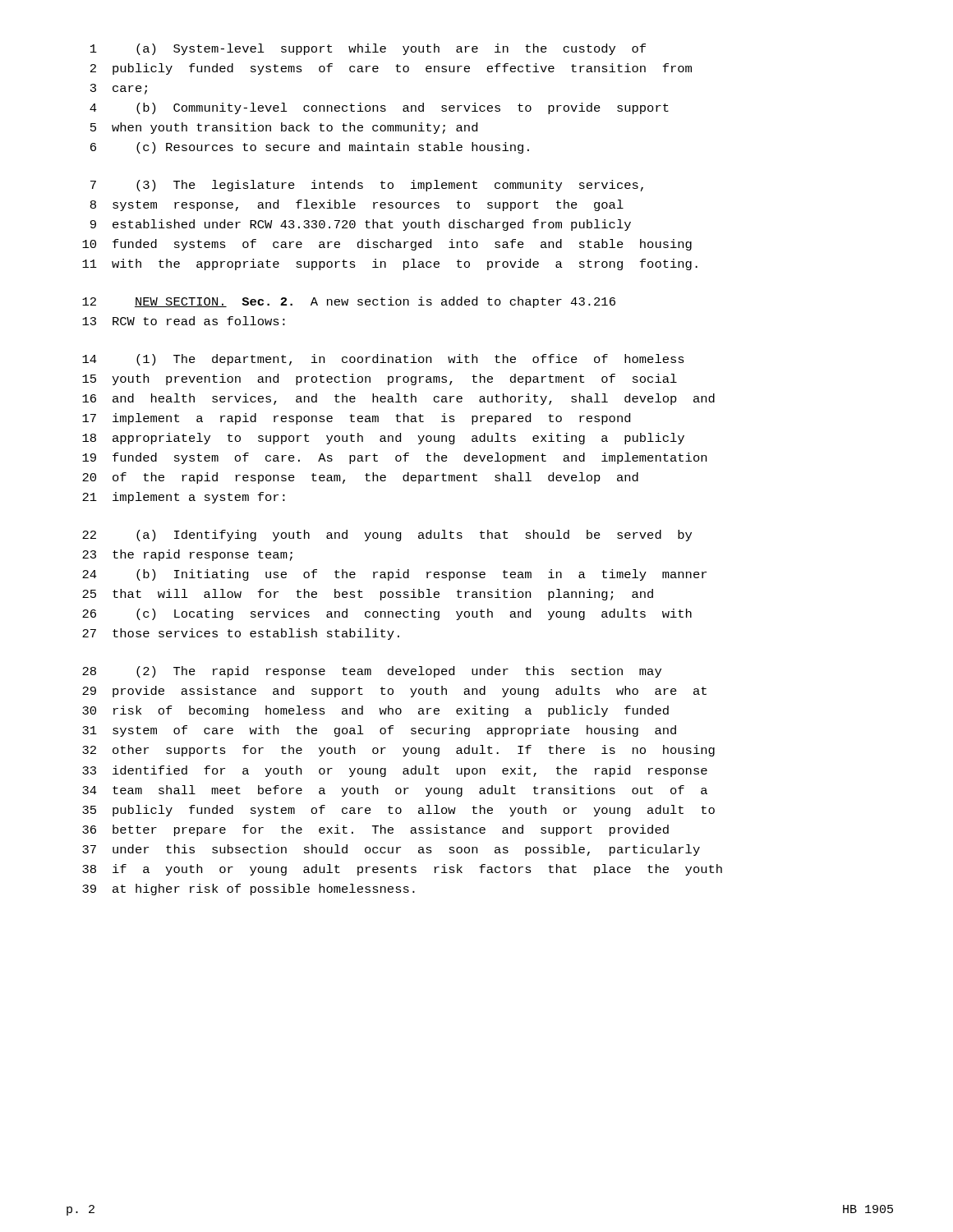This screenshot has height=1232, width=953.
Task: Select the block starting "36 better prepare for"
Action: 480,830
